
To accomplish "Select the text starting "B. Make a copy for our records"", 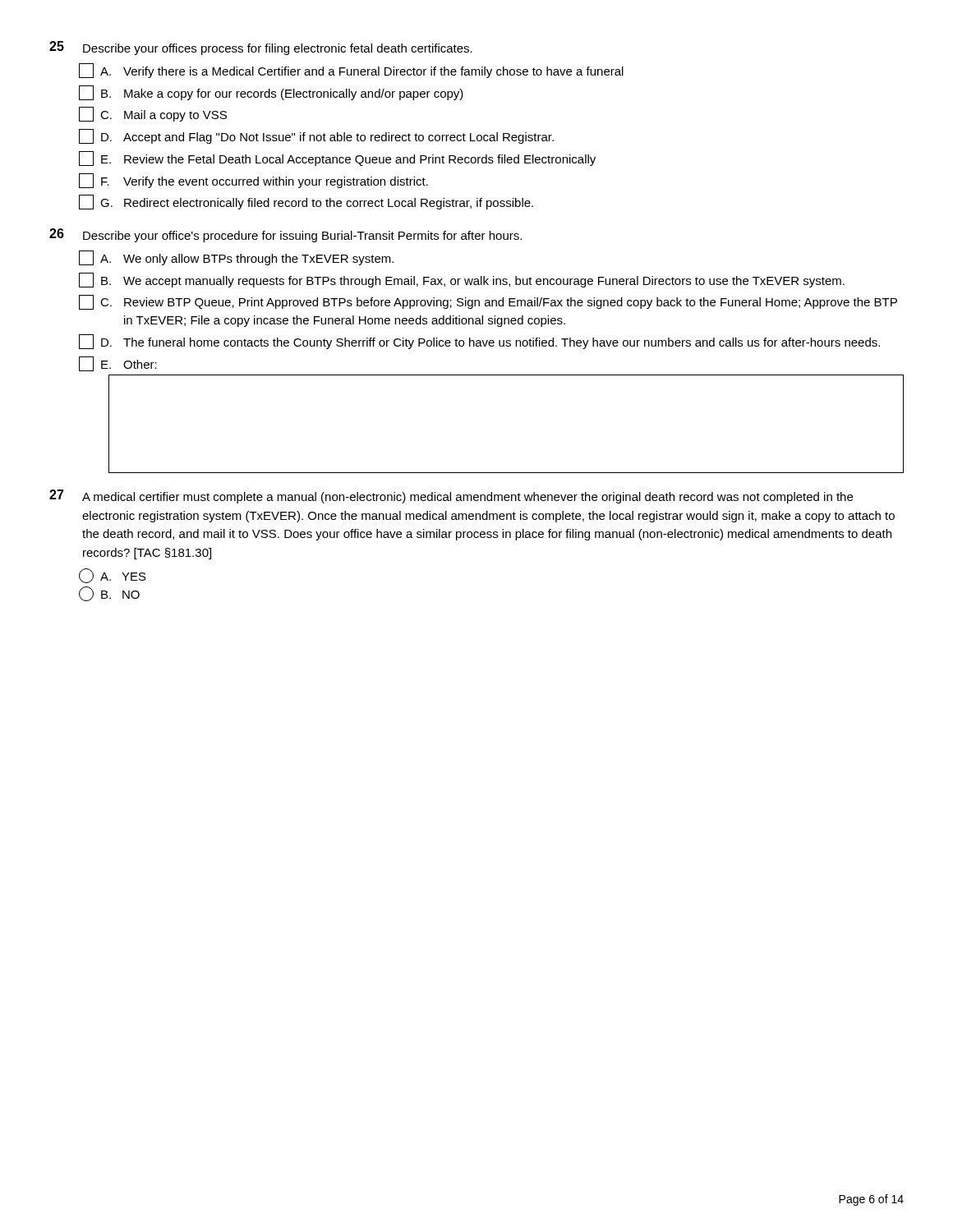I will click(x=271, y=93).
